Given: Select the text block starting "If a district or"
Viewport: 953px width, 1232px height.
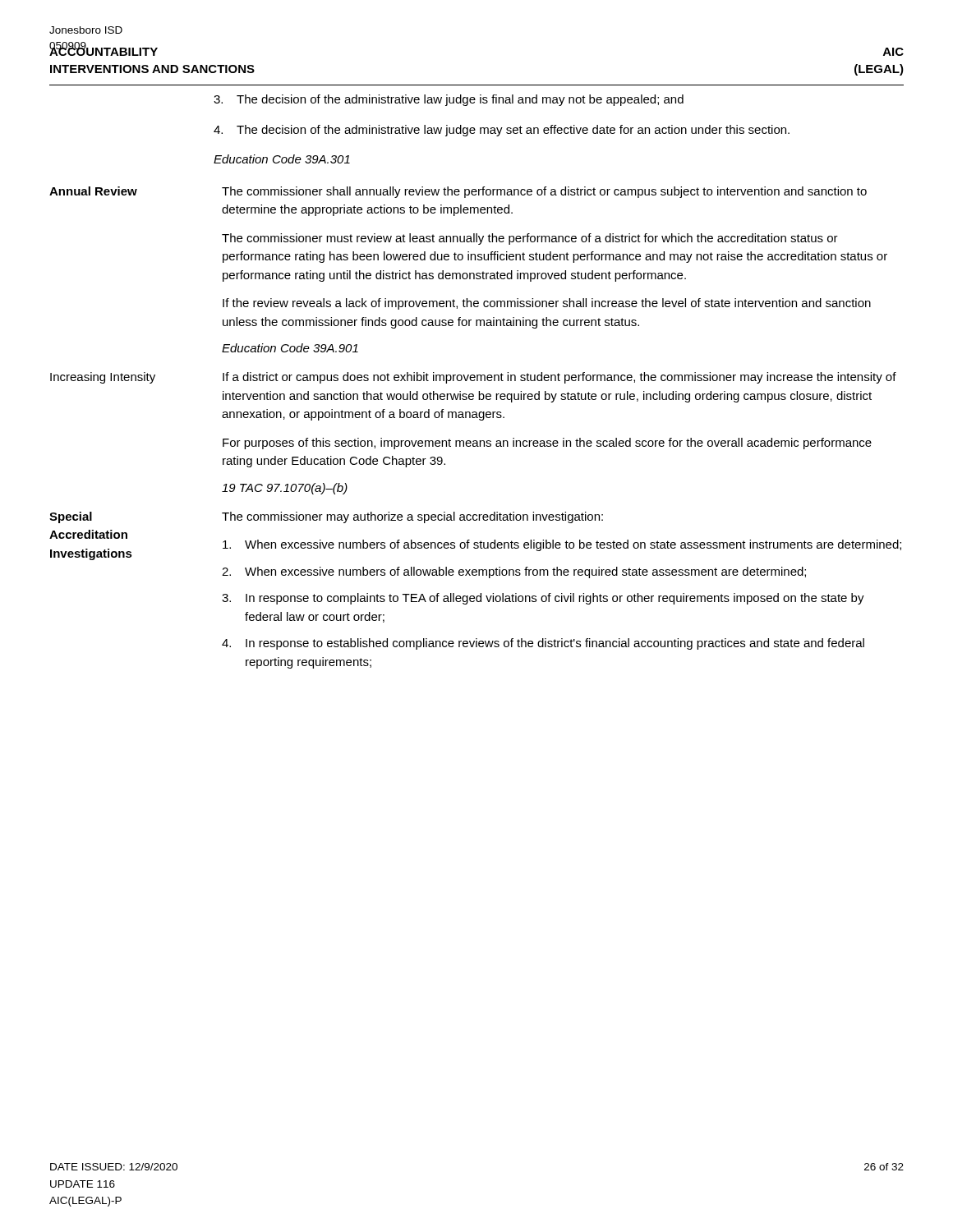Looking at the screenshot, I should point(559,395).
